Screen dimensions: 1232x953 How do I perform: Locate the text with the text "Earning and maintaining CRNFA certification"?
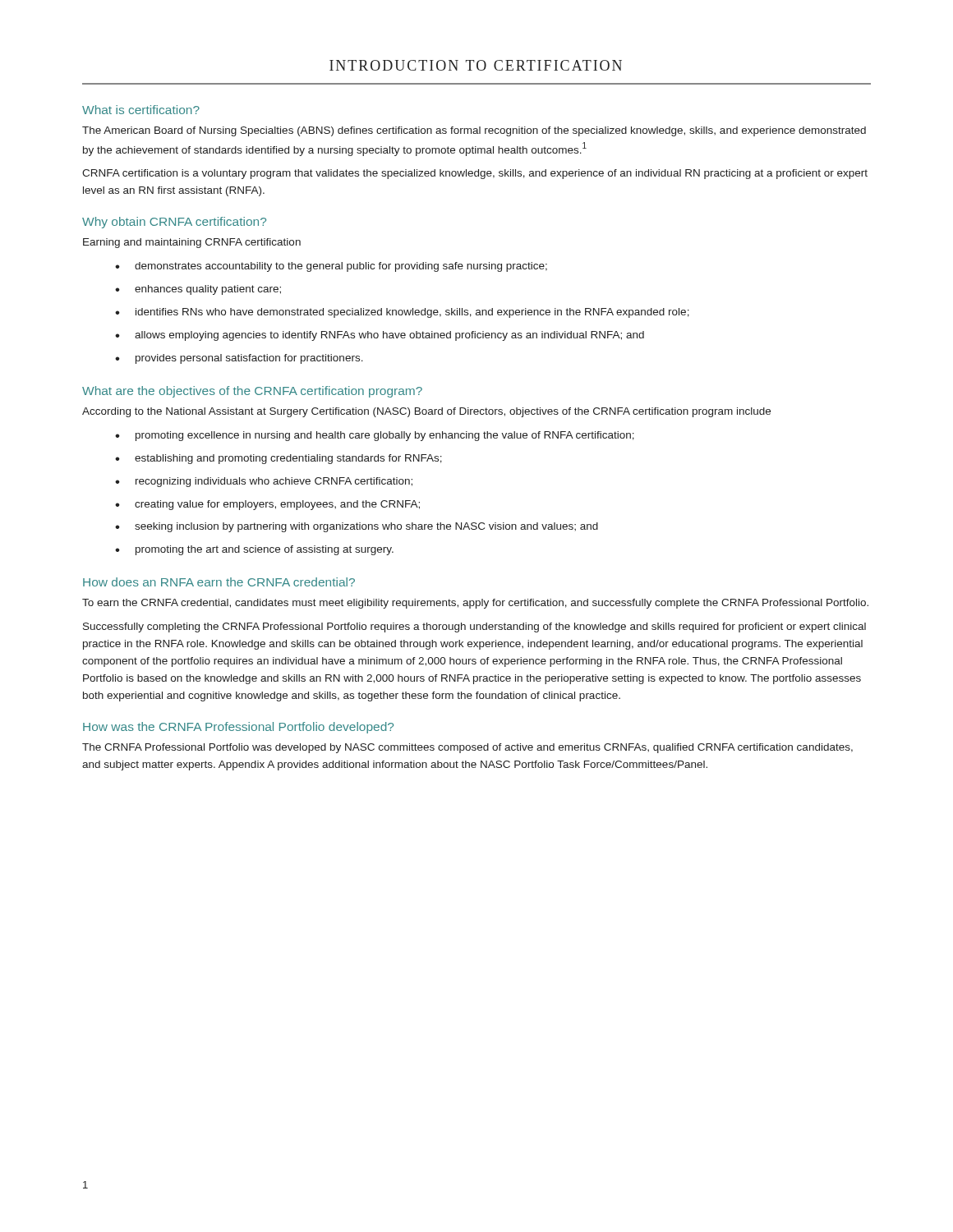coord(192,242)
